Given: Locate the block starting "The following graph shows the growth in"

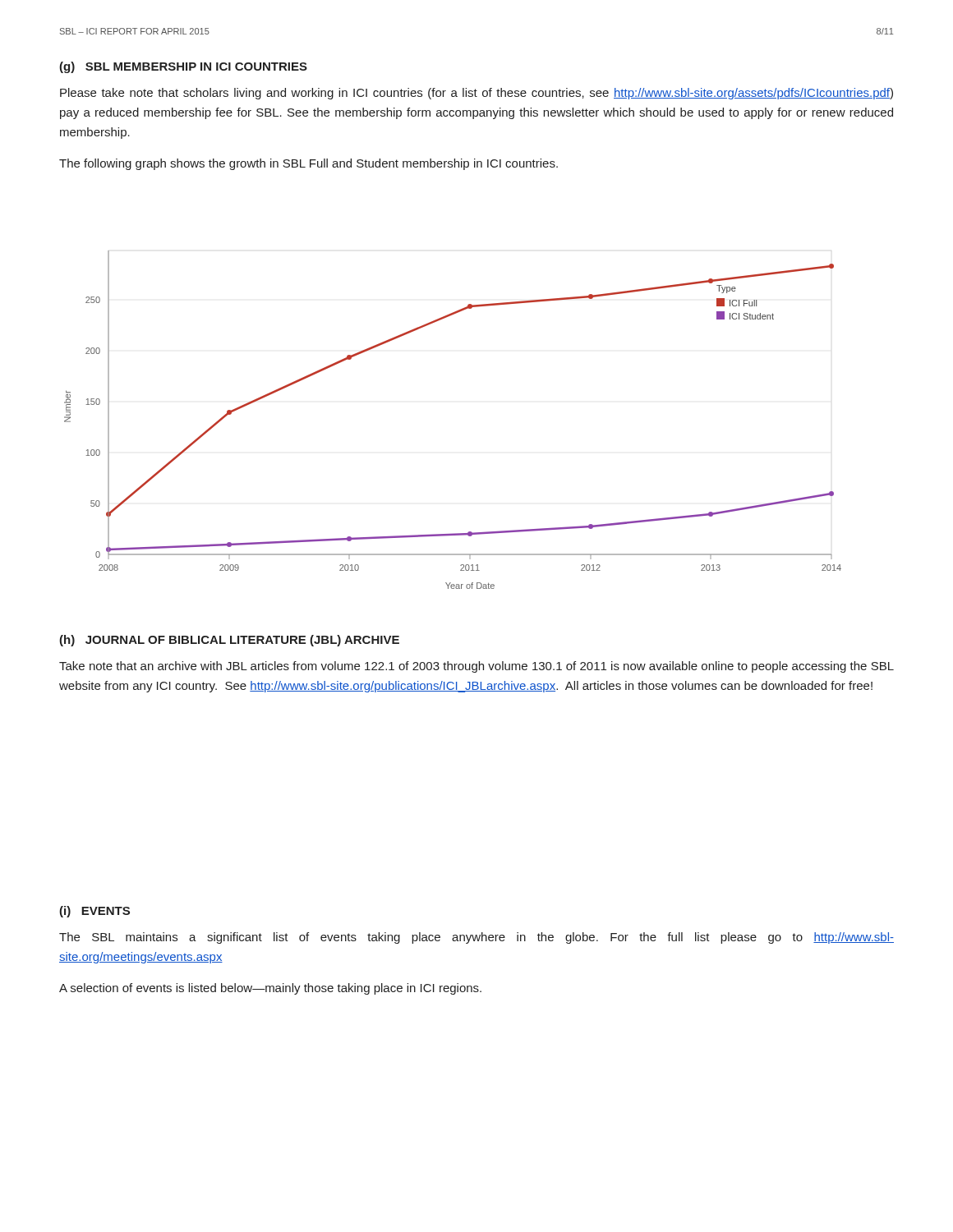Looking at the screenshot, I should (x=309, y=163).
